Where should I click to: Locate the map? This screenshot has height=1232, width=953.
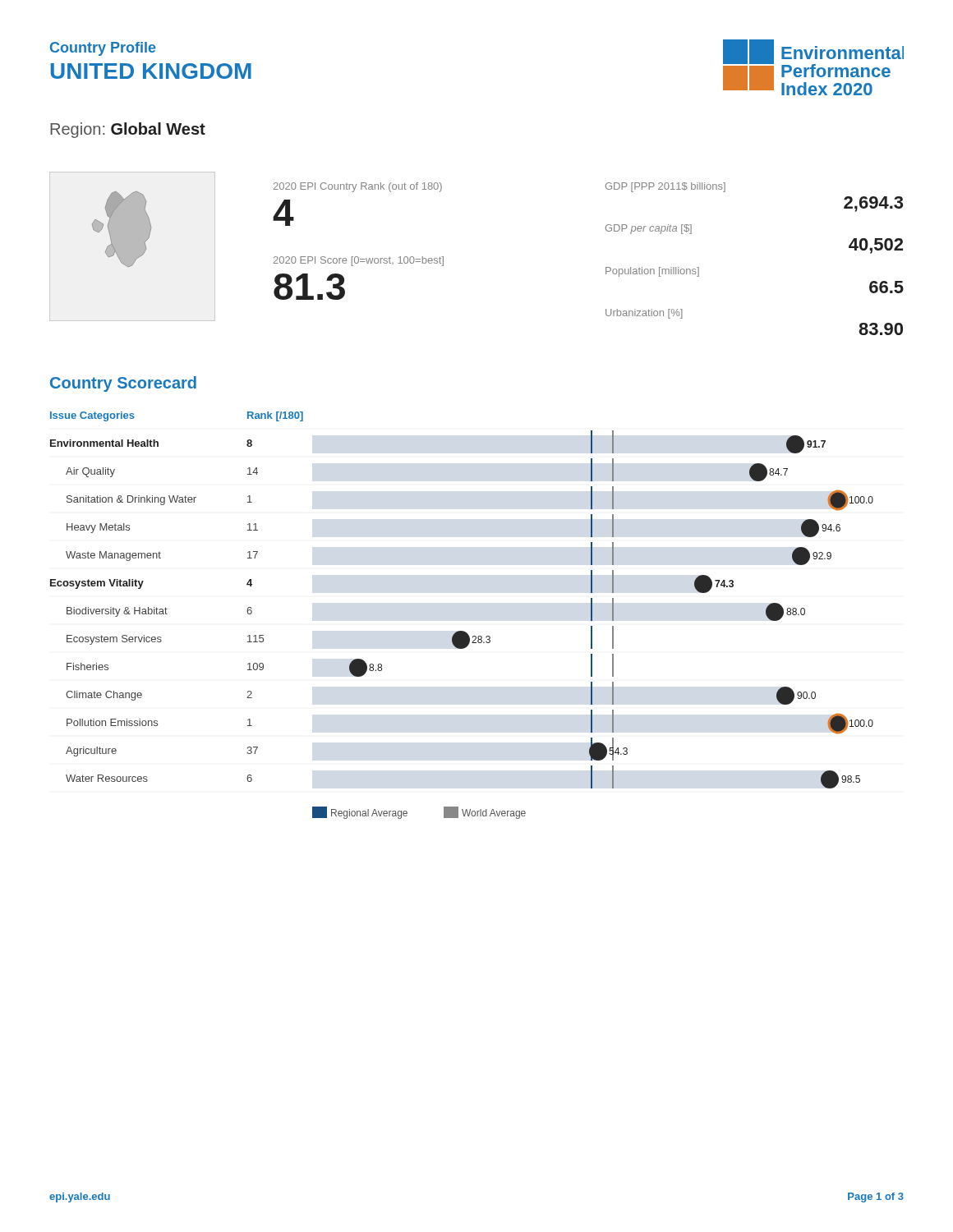click(132, 246)
